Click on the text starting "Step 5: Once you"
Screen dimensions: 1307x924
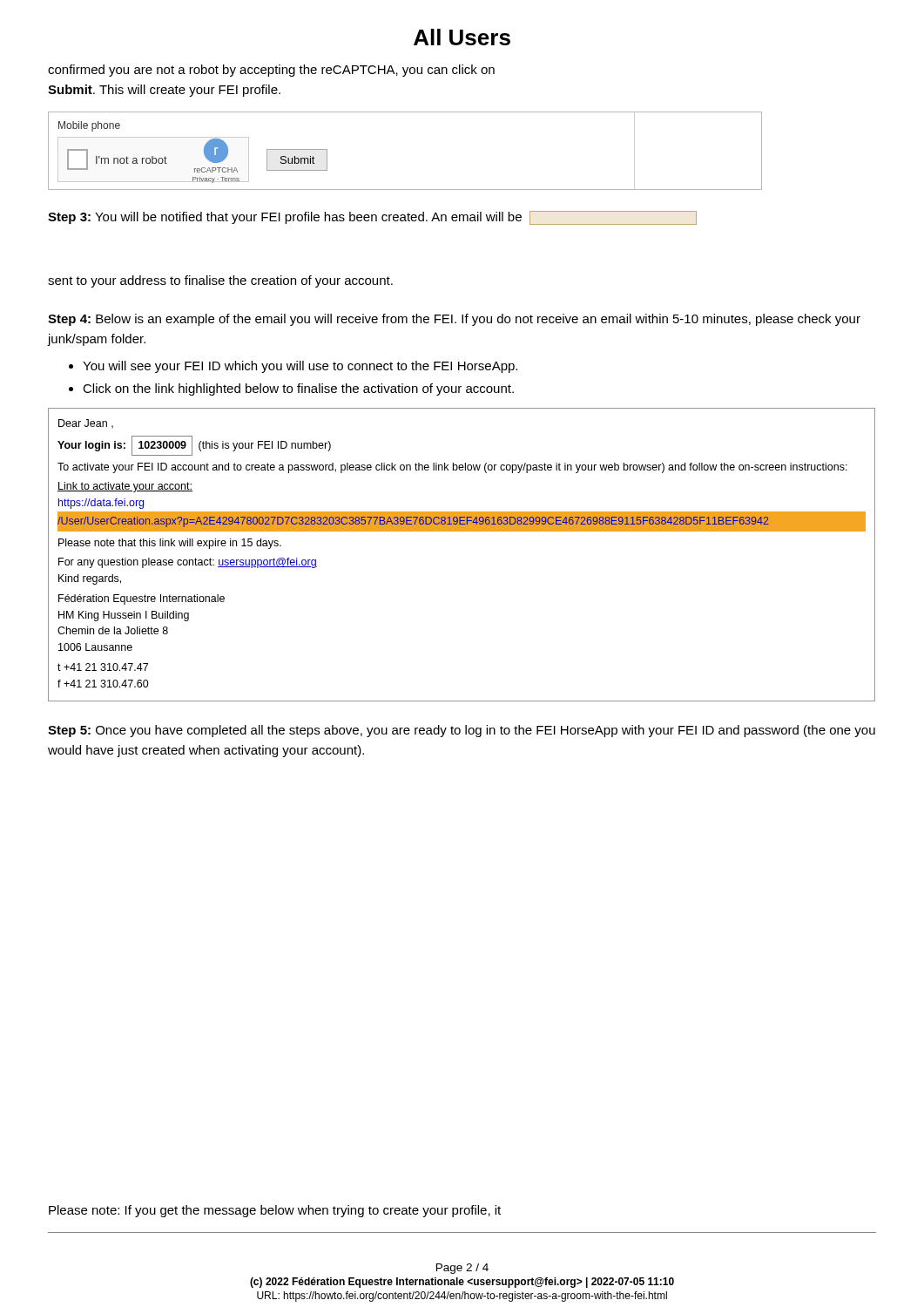[x=462, y=740]
